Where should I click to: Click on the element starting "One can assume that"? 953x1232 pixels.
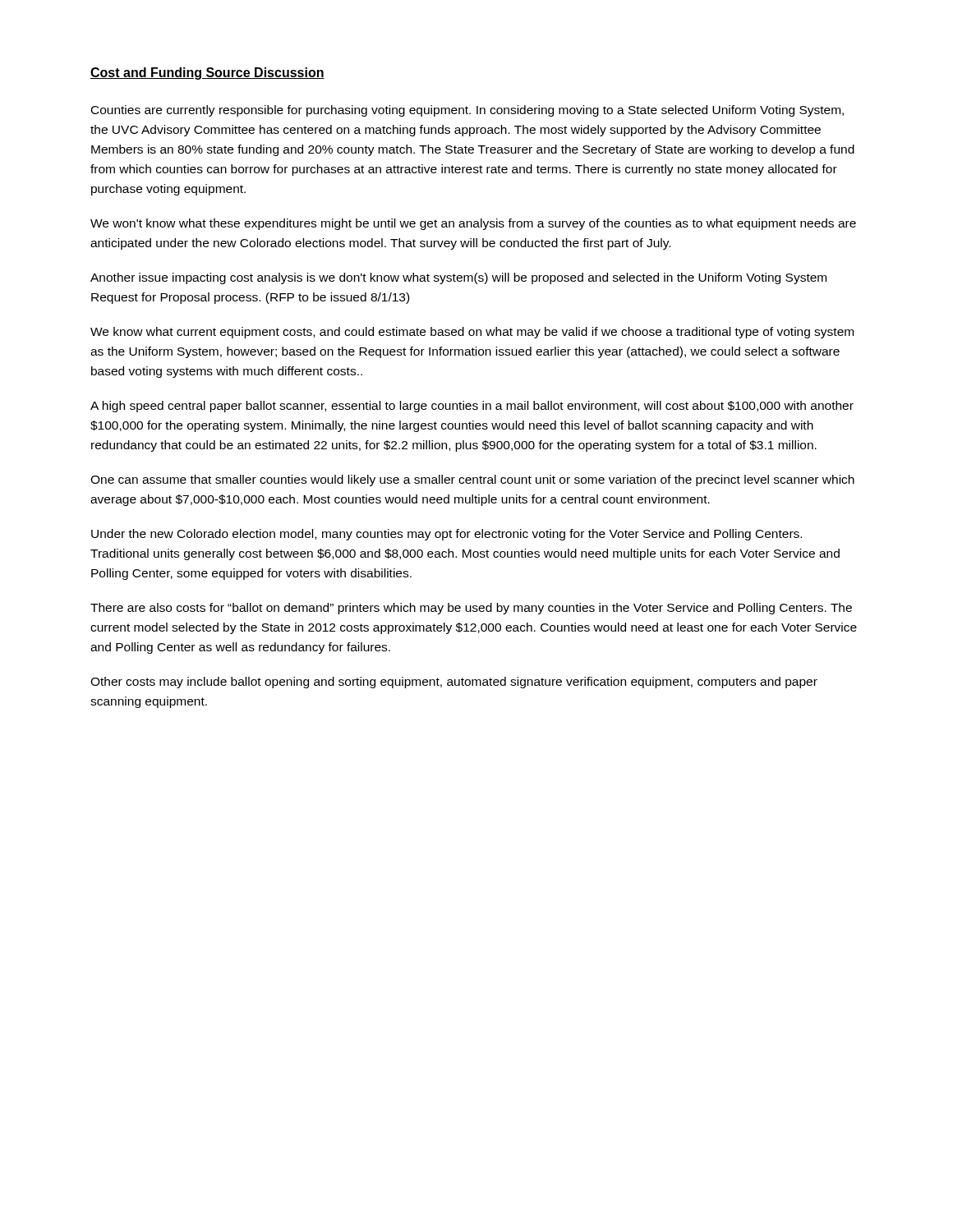(473, 489)
